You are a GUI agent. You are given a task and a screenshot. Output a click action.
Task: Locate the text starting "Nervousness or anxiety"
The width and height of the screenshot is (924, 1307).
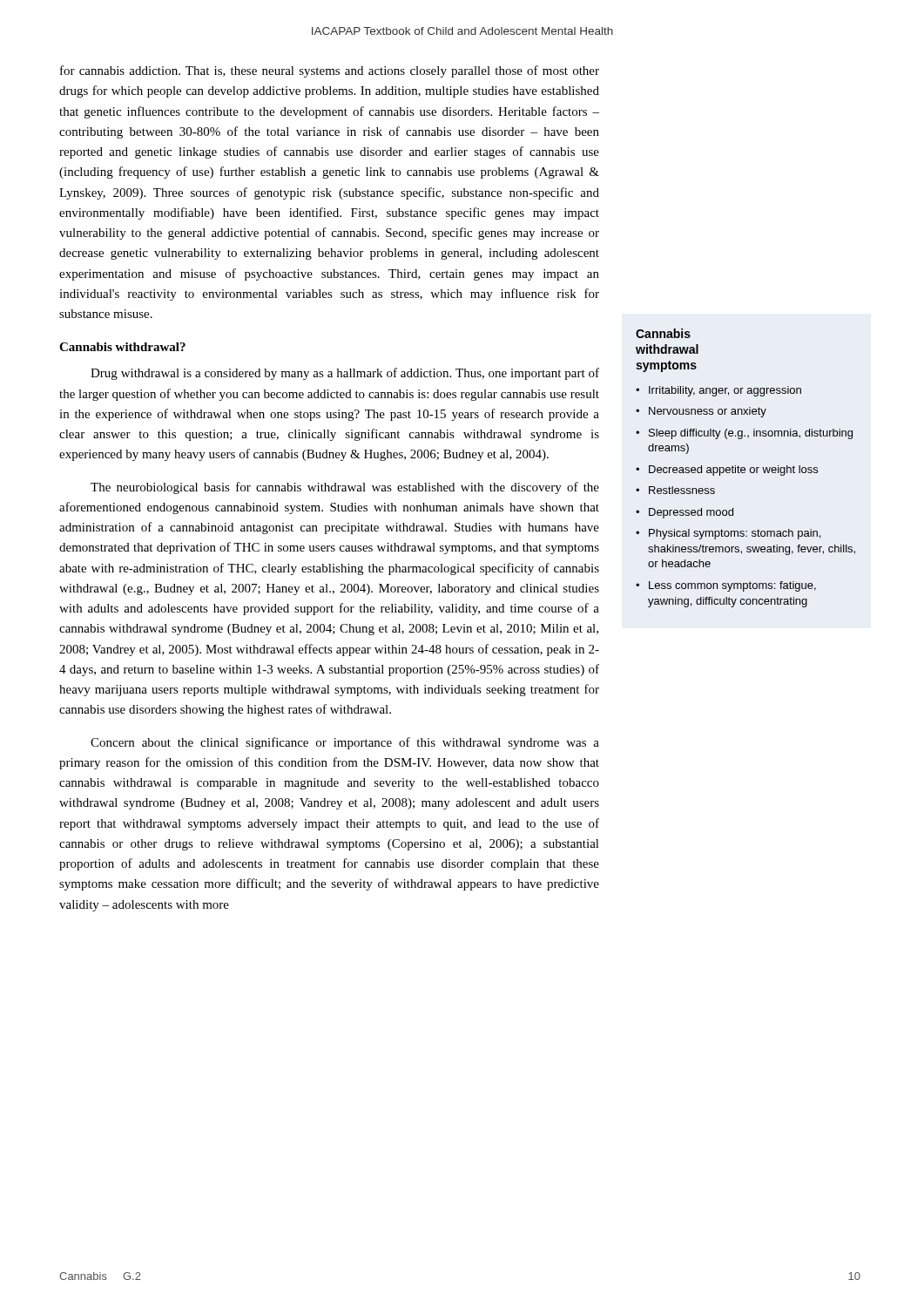(707, 411)
